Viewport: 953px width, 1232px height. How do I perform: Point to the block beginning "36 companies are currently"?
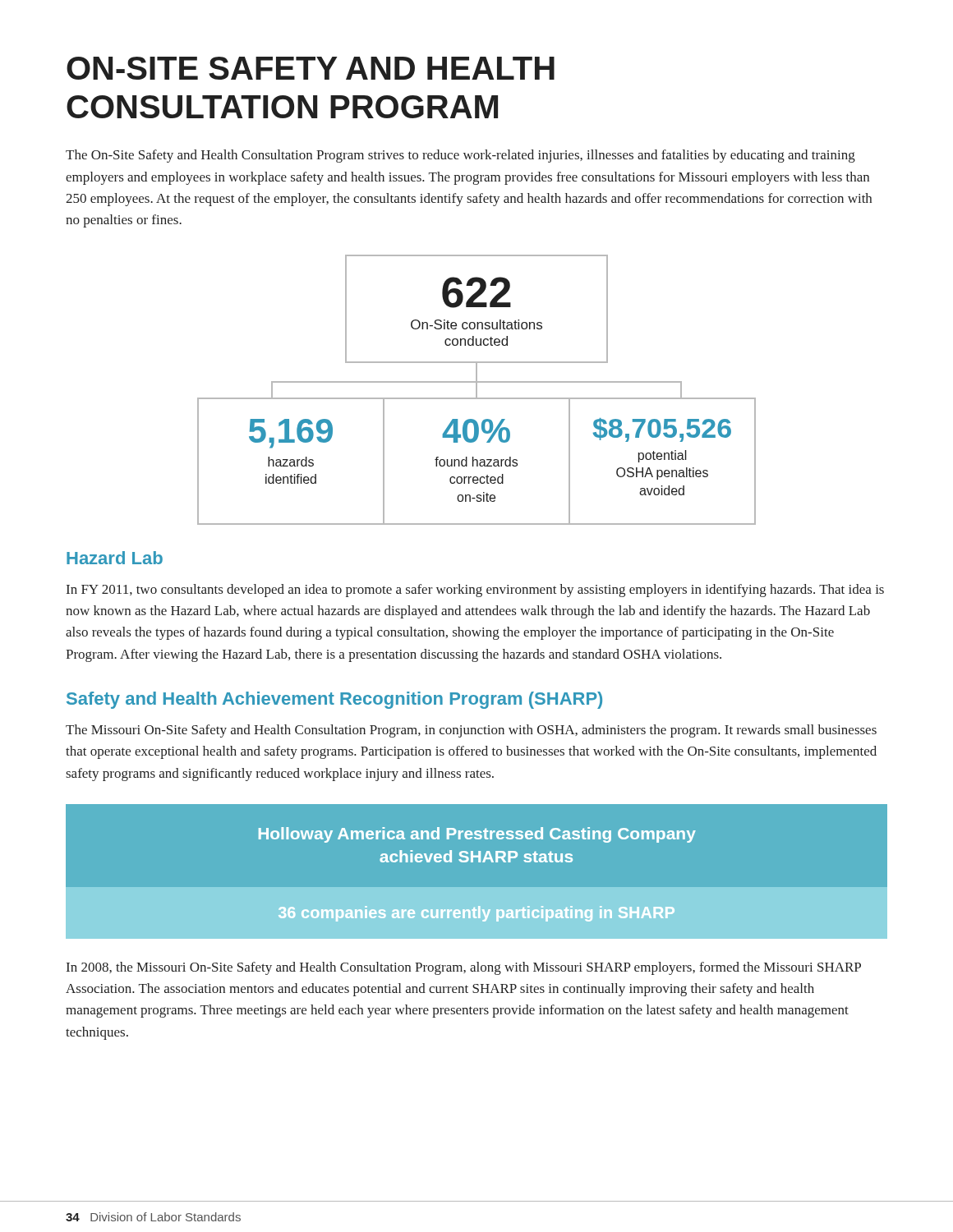476,913
